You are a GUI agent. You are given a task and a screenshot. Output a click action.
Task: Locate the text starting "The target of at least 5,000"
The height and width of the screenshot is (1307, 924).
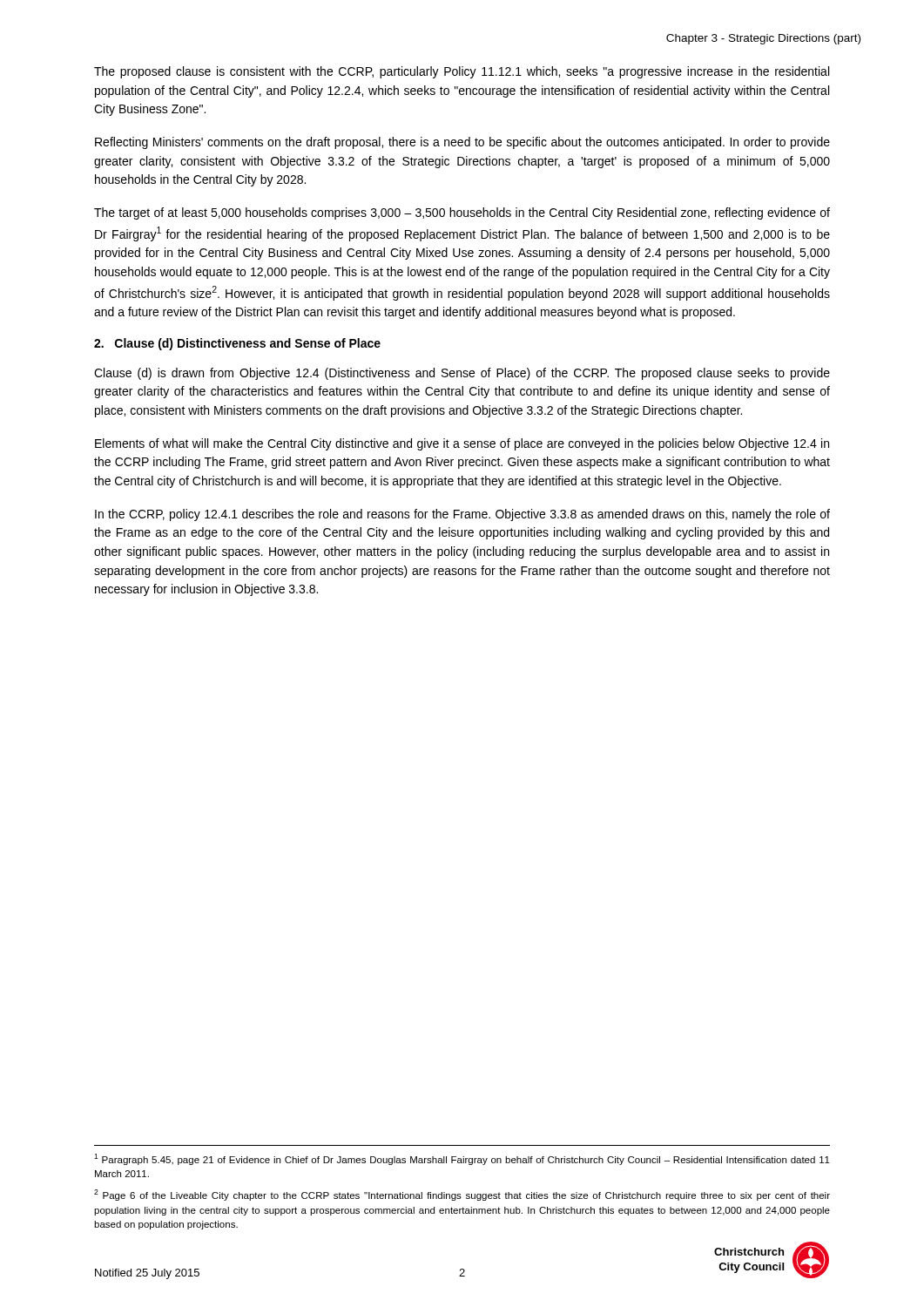[x=462, y=262]
